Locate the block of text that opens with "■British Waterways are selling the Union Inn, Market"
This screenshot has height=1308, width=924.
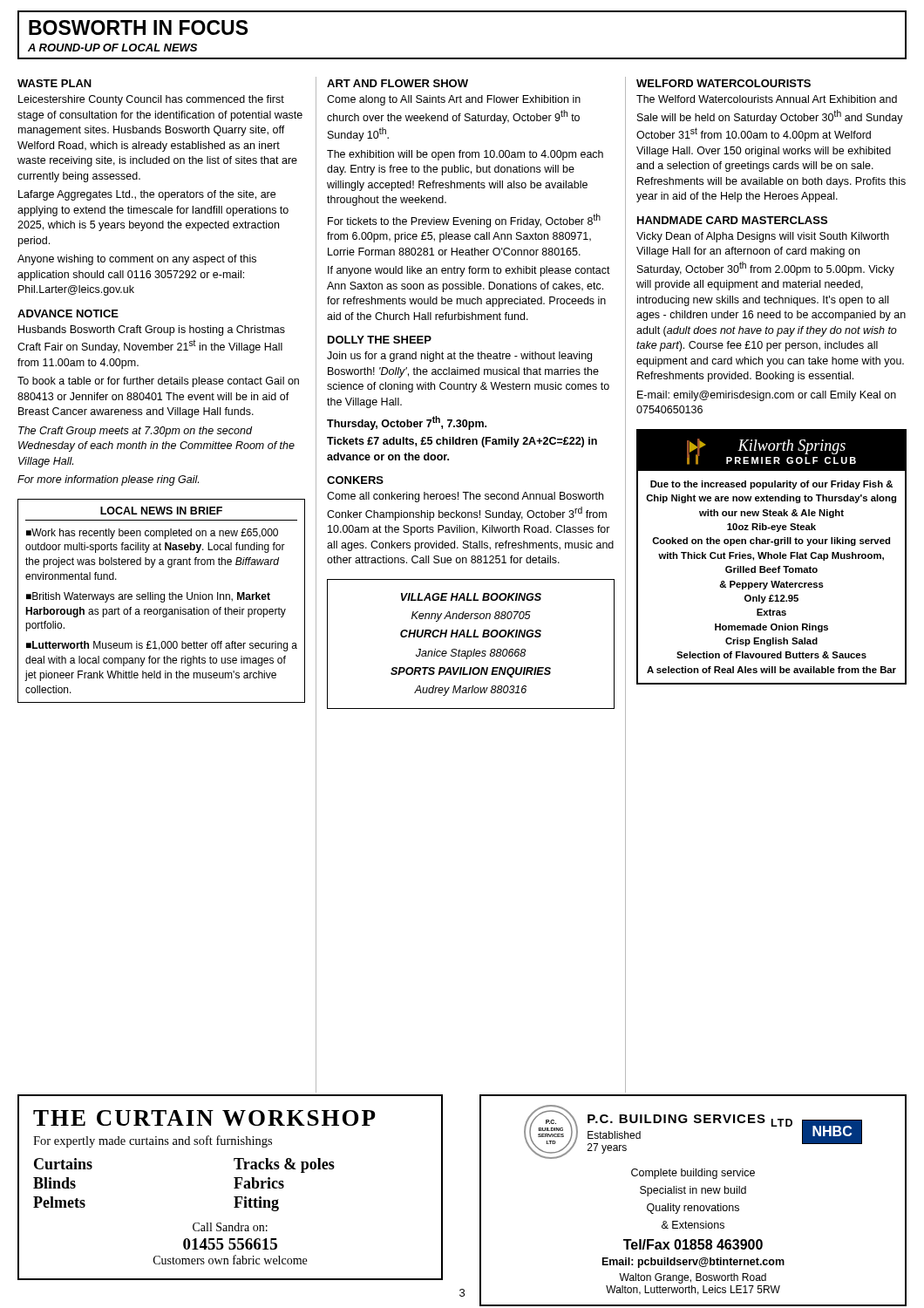coord(156,611)
